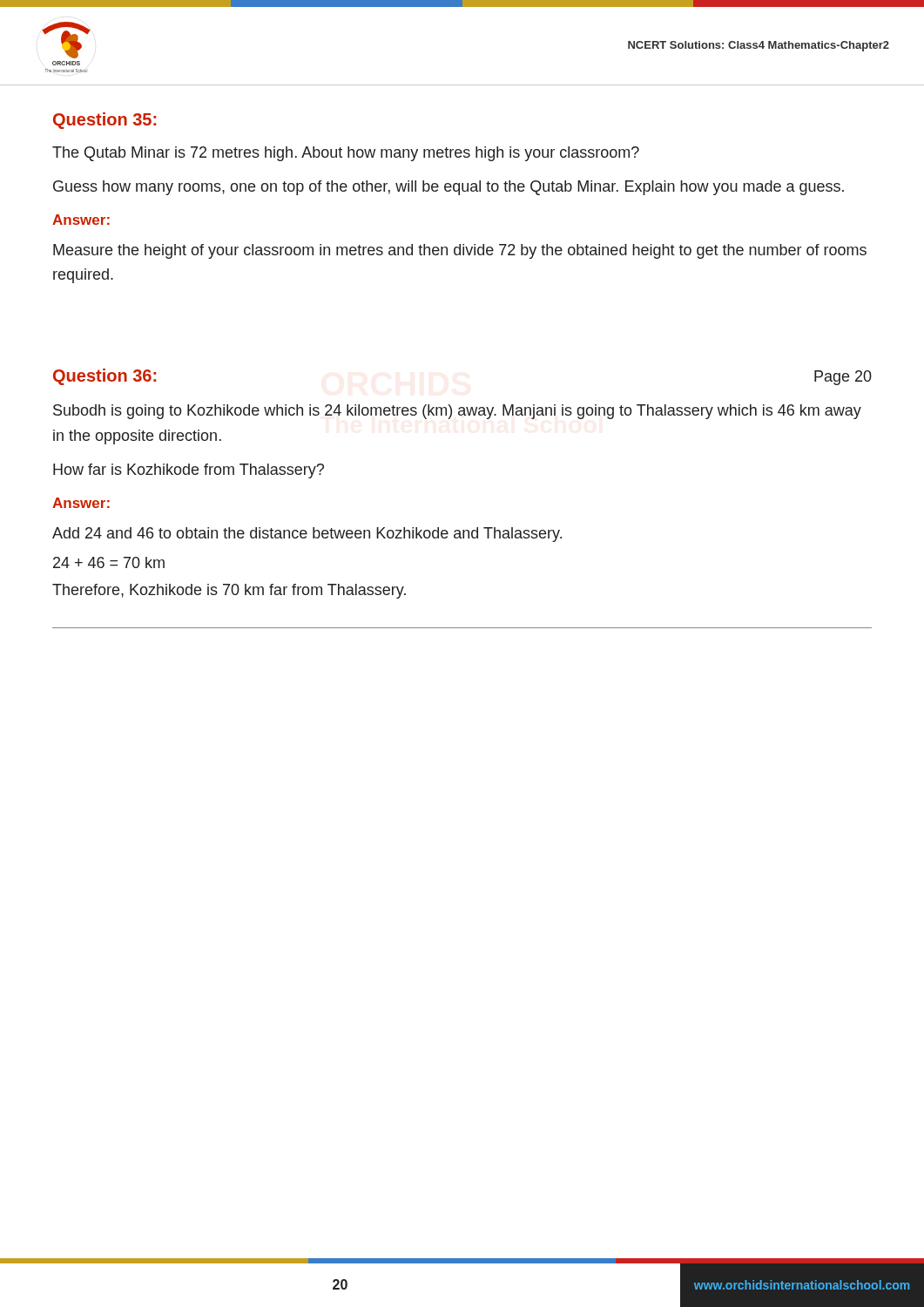This screenshot has height=1307, width=924.
Task: Find the formula that reads "24 + 46 = 70 km"
Action: 109,563
